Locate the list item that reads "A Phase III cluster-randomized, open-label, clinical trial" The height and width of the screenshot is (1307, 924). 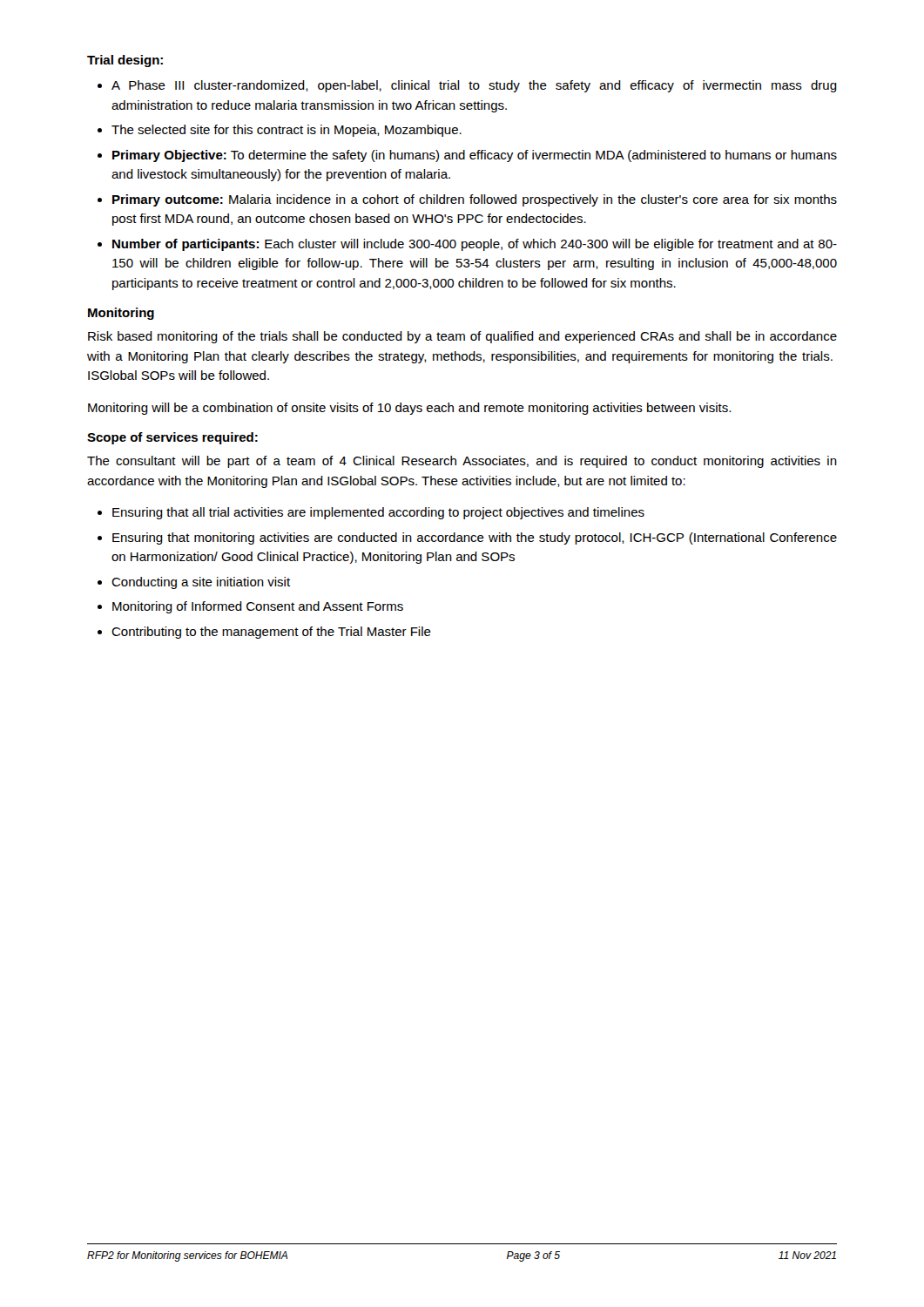click(474, 95)
